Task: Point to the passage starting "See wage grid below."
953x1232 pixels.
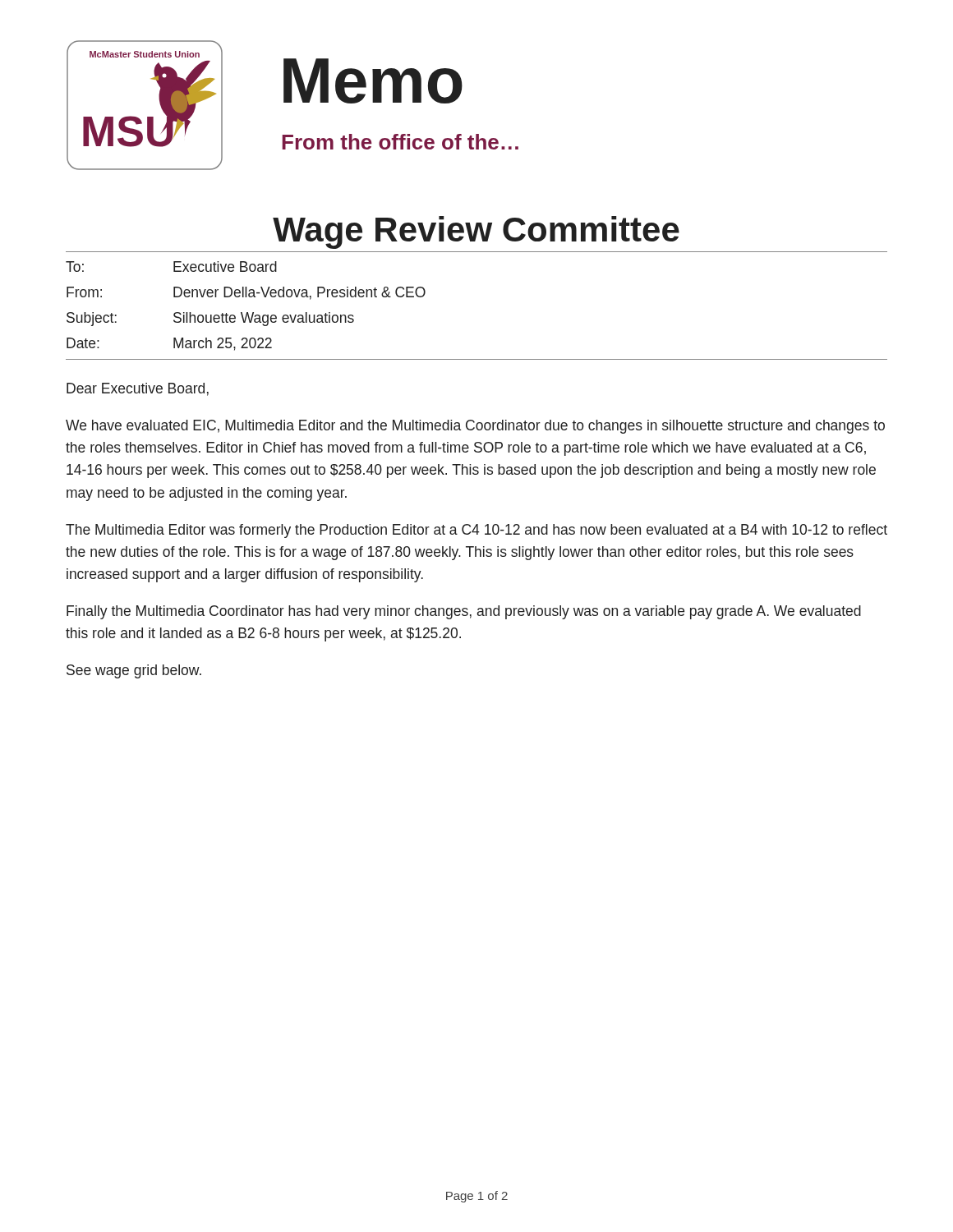Action: tap(134, 671)
